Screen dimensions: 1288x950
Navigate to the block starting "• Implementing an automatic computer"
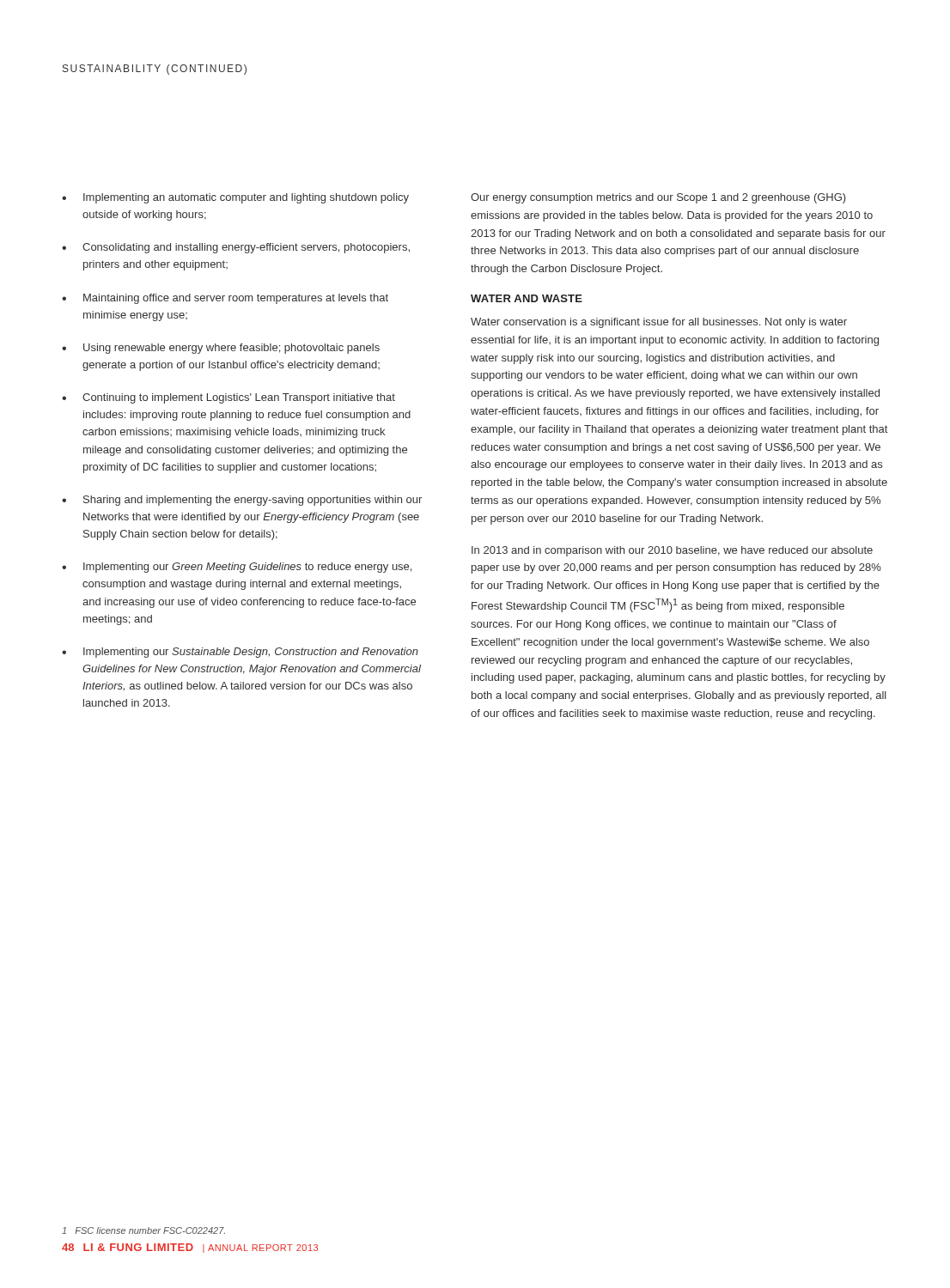[242, 206]
